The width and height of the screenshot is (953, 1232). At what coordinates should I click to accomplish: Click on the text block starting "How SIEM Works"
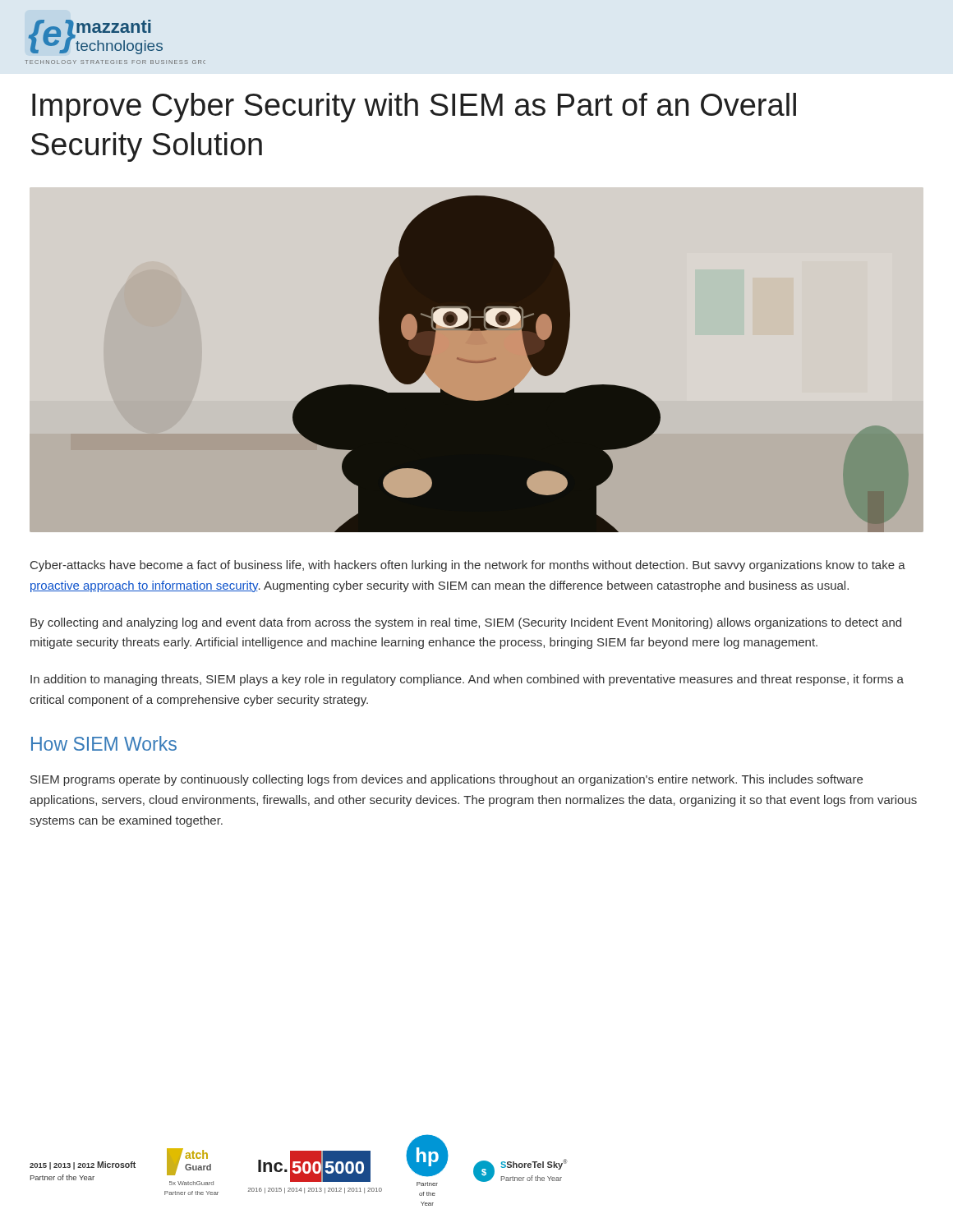point(103,744)
